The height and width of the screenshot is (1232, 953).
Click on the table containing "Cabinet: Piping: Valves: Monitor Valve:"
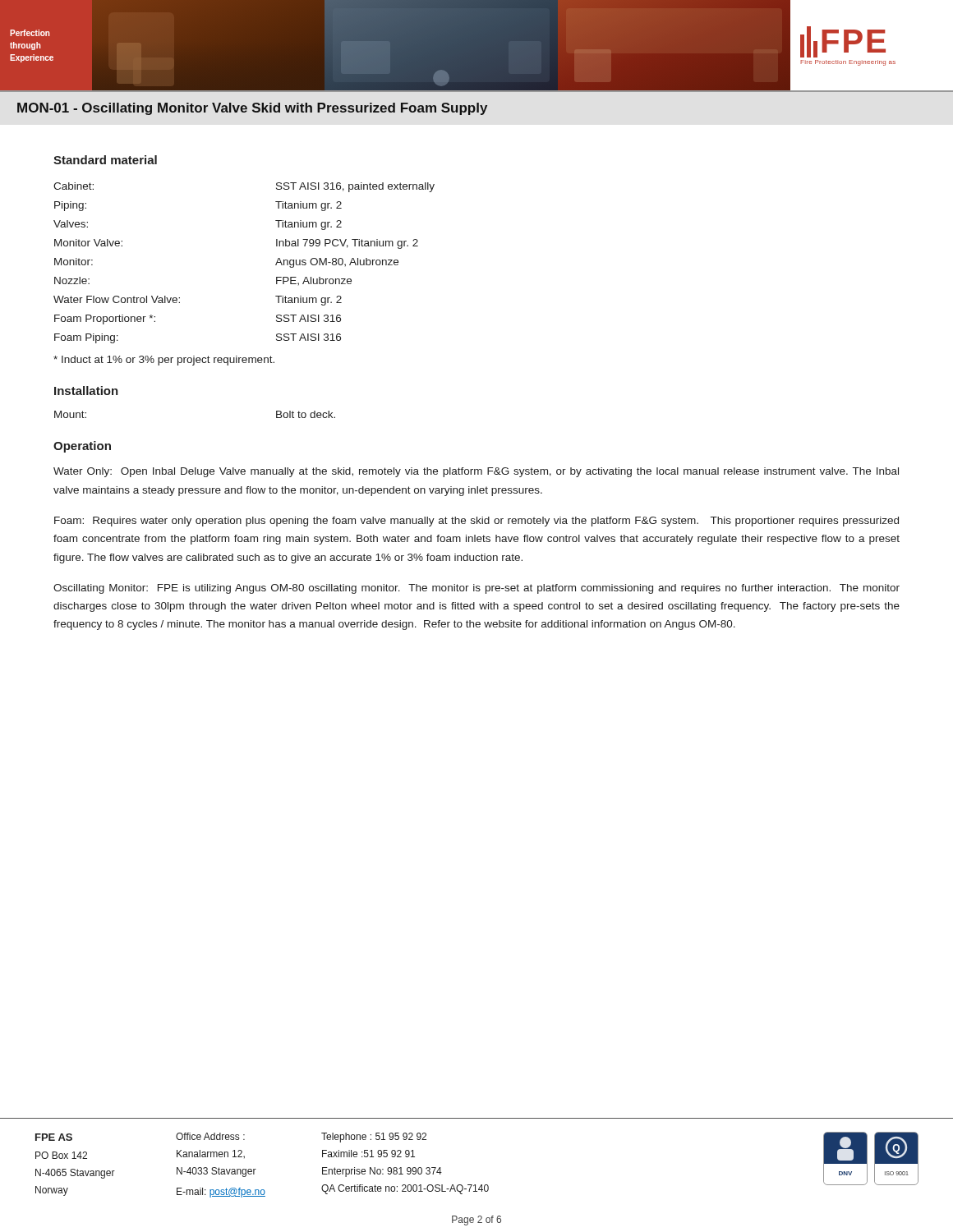click(476, 262)
